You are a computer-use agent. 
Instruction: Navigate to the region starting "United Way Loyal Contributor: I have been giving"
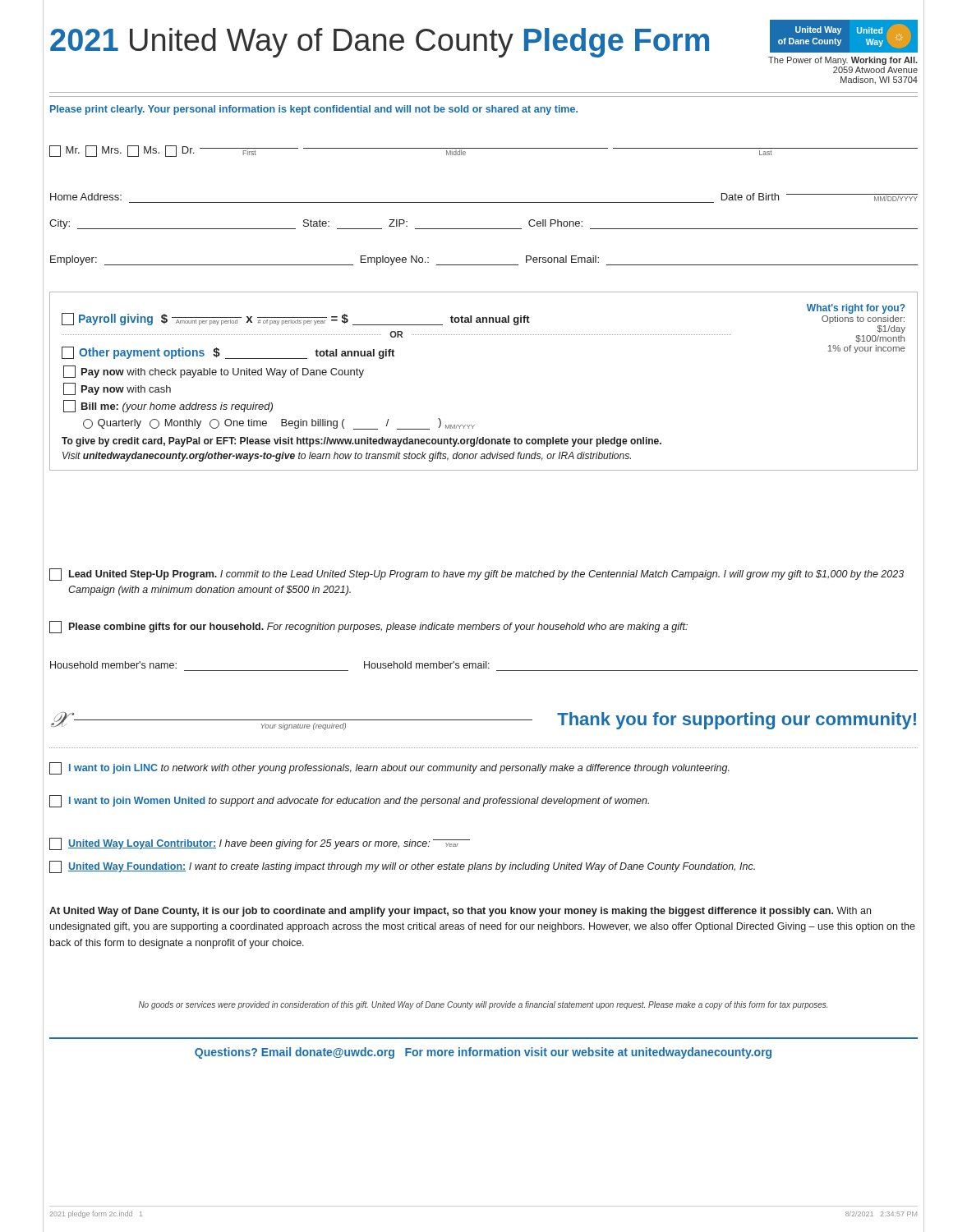point(260,839)
